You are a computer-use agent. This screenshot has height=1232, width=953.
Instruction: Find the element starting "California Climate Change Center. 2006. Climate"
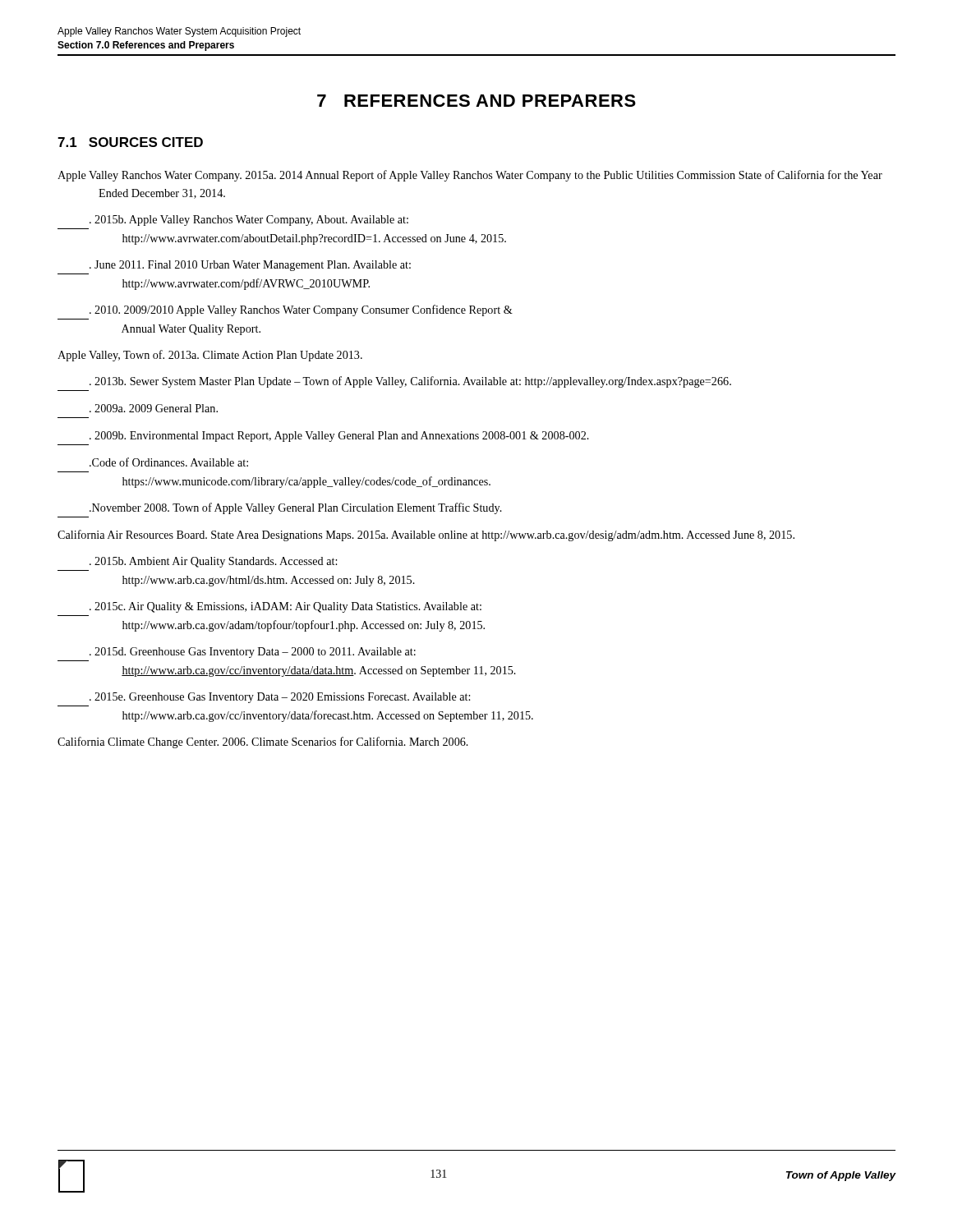click(x=263, y=742)
